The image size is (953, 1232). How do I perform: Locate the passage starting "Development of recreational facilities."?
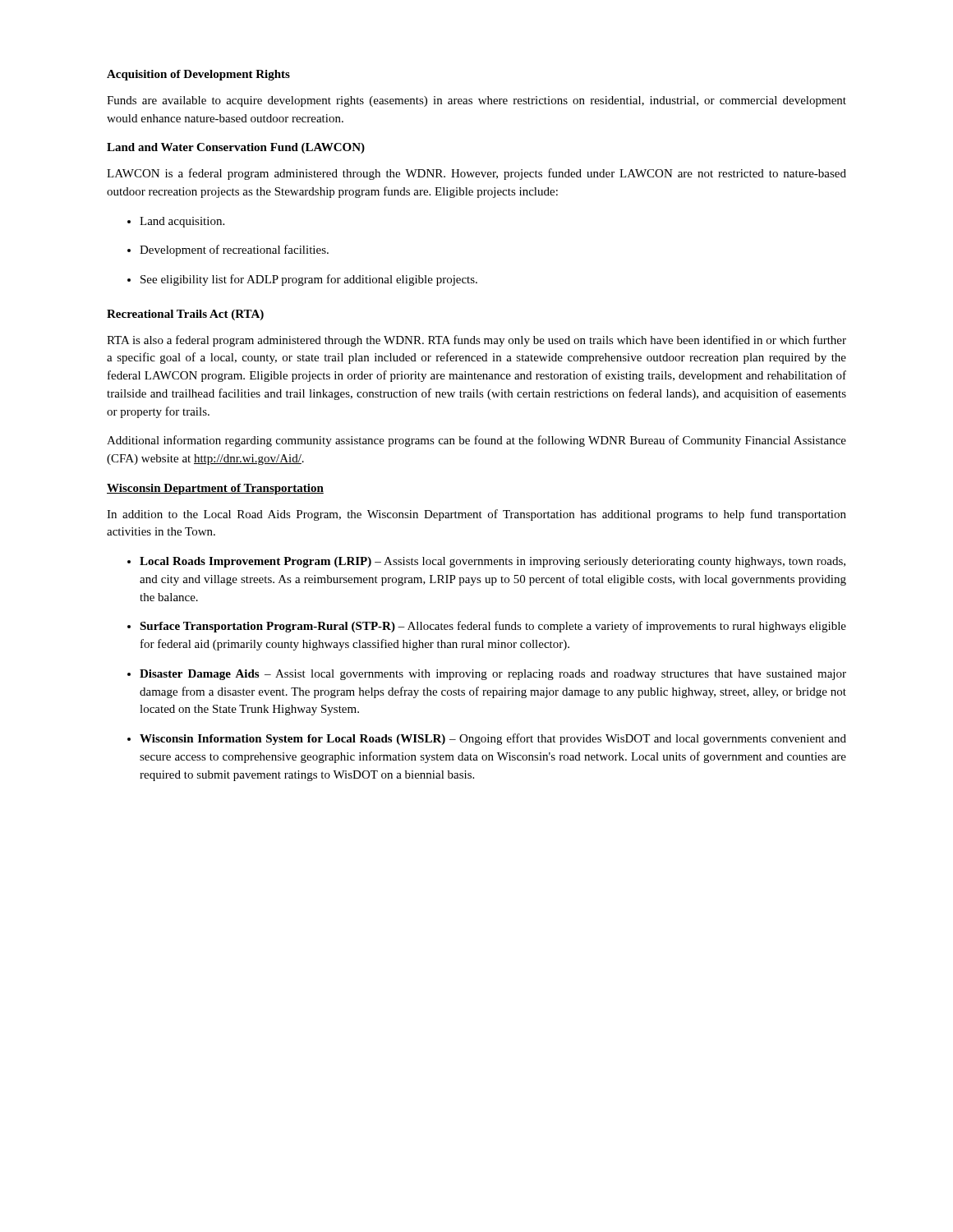228,251
